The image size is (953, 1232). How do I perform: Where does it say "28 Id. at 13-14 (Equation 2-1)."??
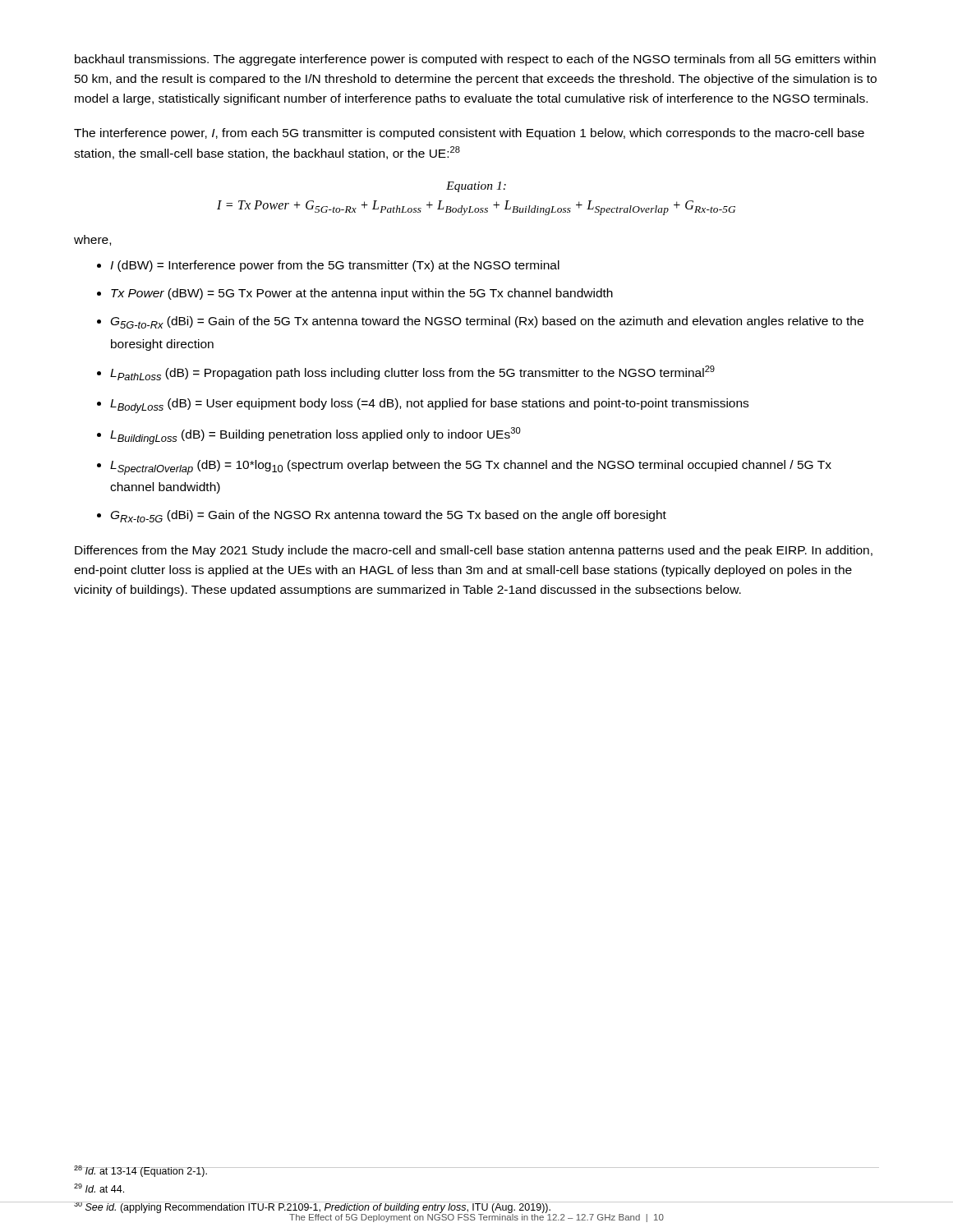click(141, 1171)
